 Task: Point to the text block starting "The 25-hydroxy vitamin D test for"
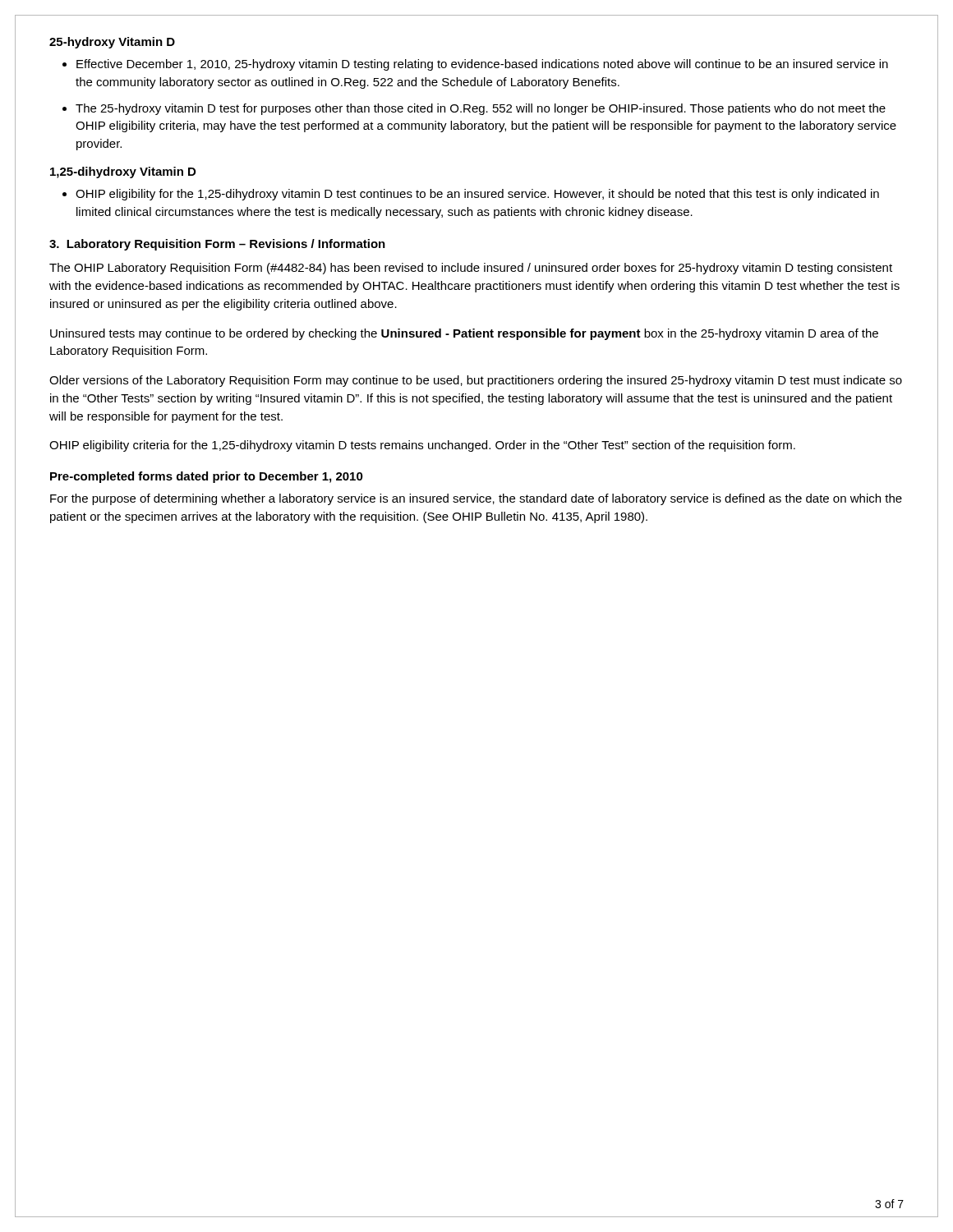[x=486, y=125]
